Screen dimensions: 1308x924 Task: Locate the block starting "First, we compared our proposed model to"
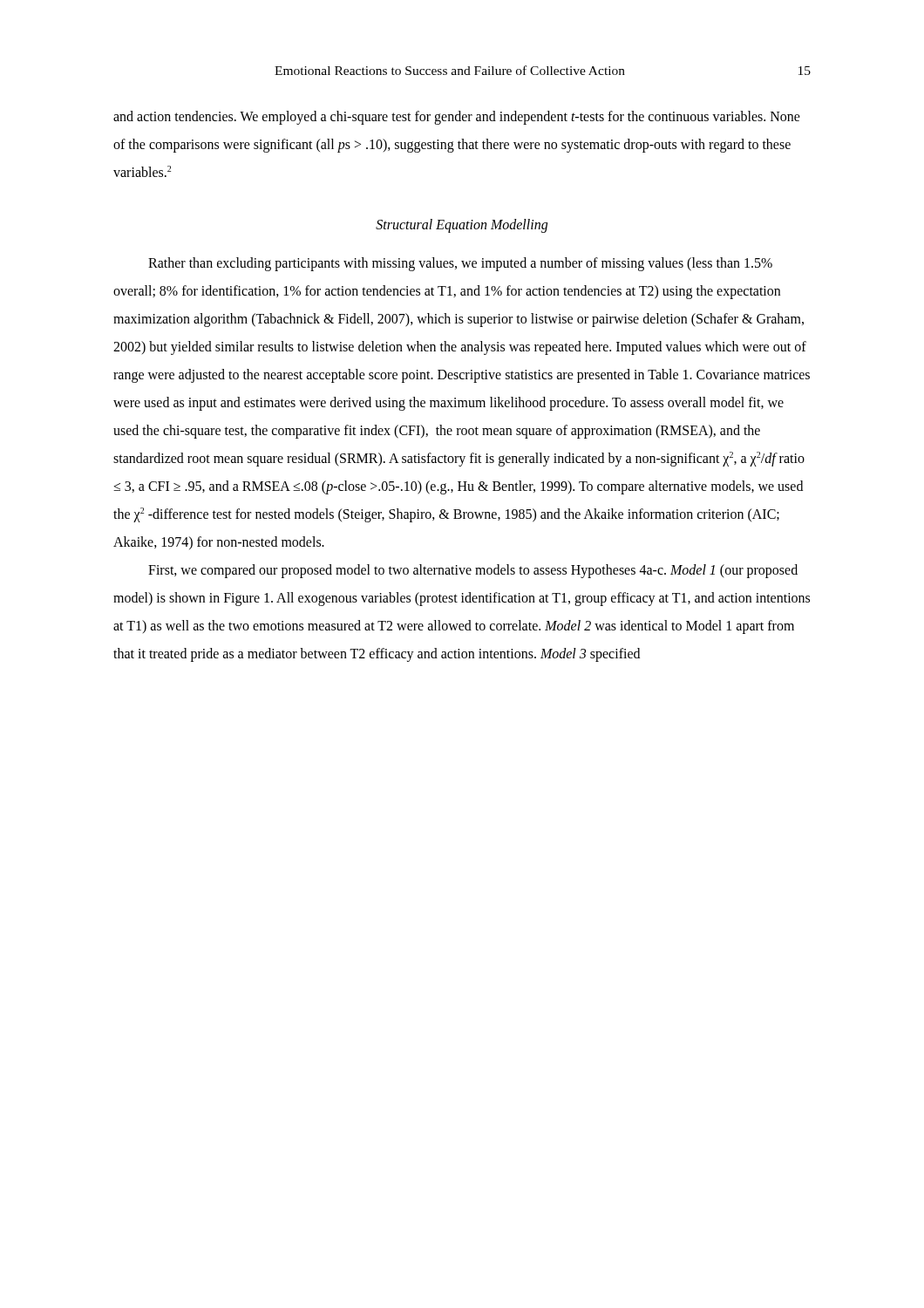(462, 612)
